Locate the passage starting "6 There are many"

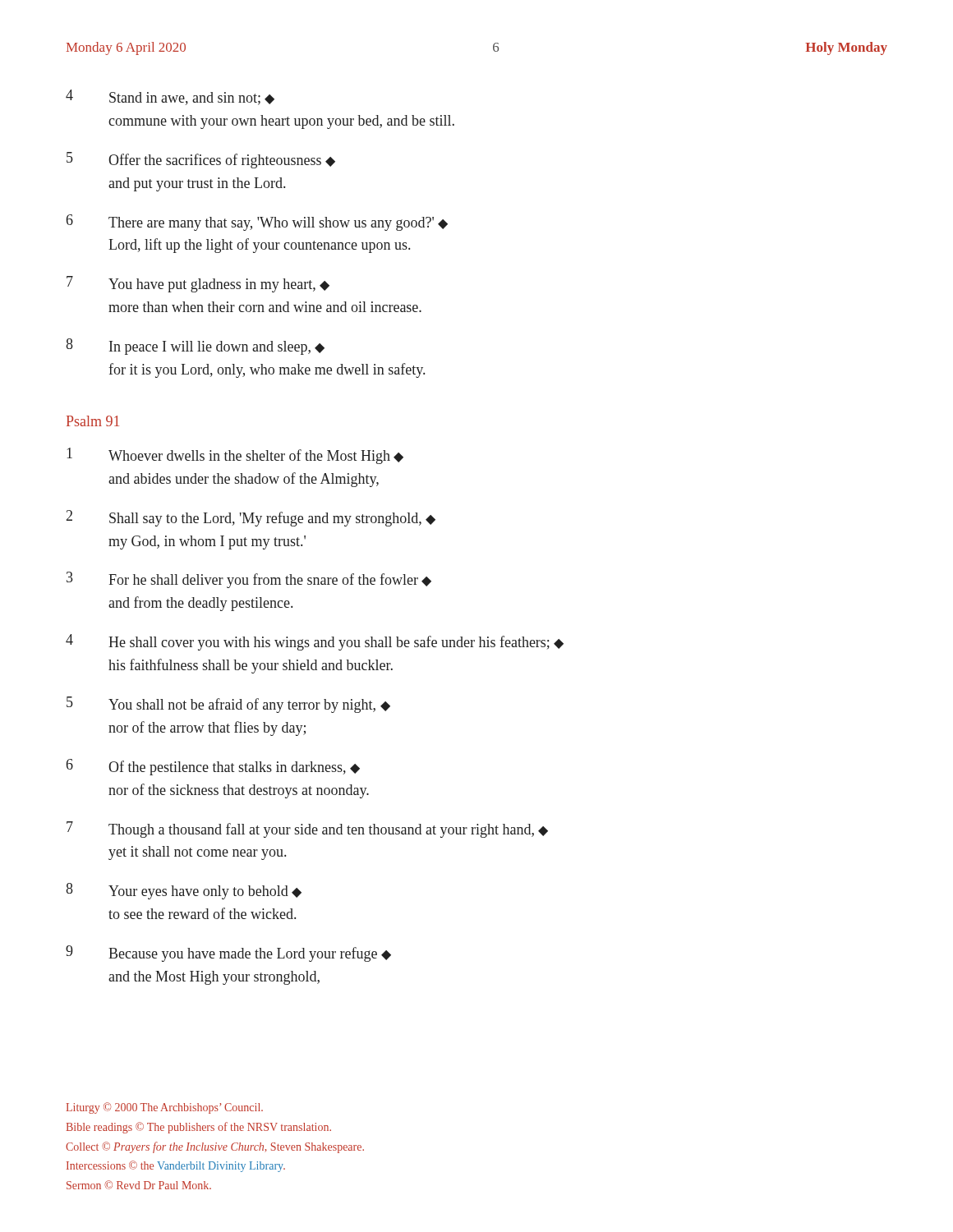click(x=257, y=234)
